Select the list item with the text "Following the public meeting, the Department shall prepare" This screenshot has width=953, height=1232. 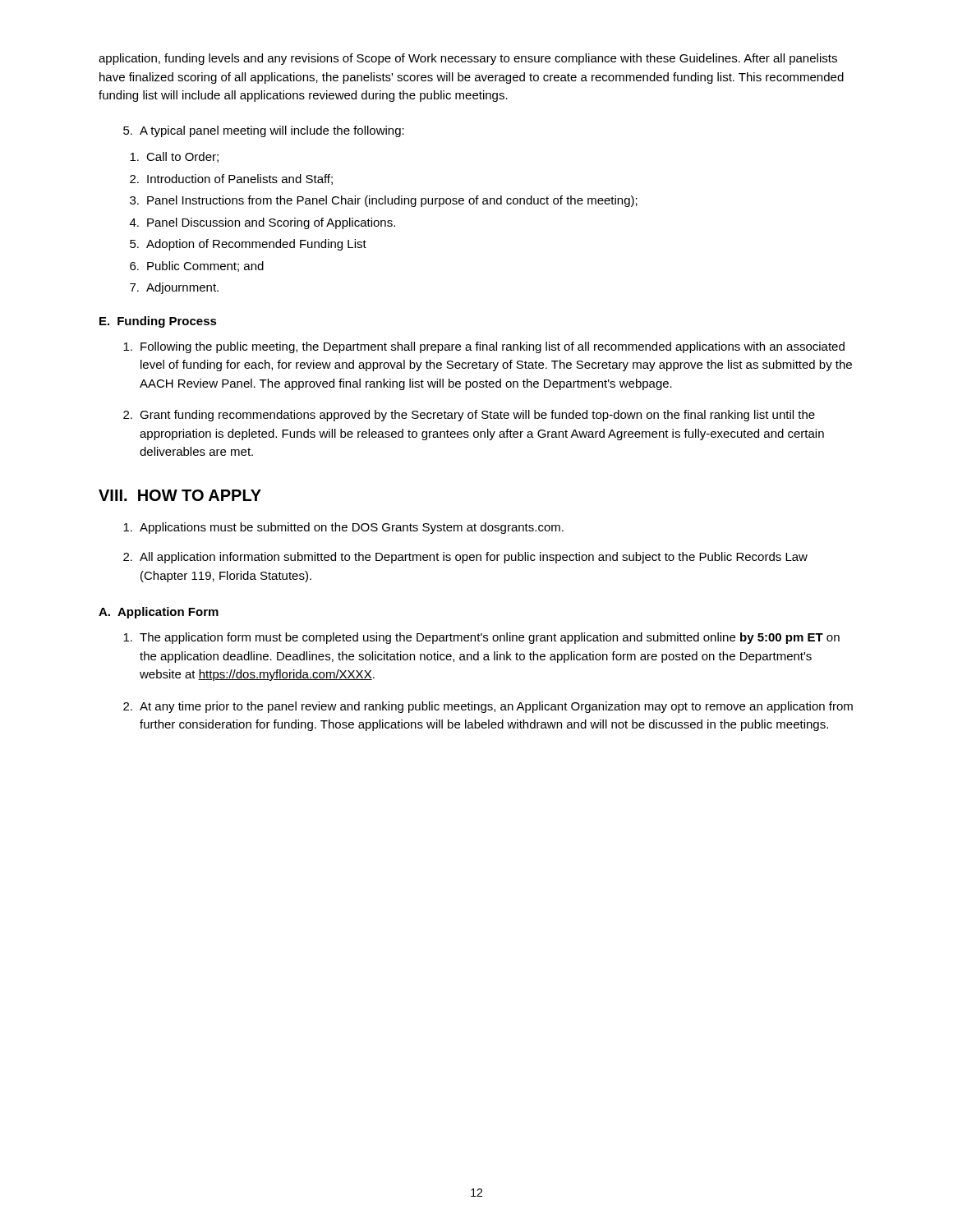[x=485, y=365]
